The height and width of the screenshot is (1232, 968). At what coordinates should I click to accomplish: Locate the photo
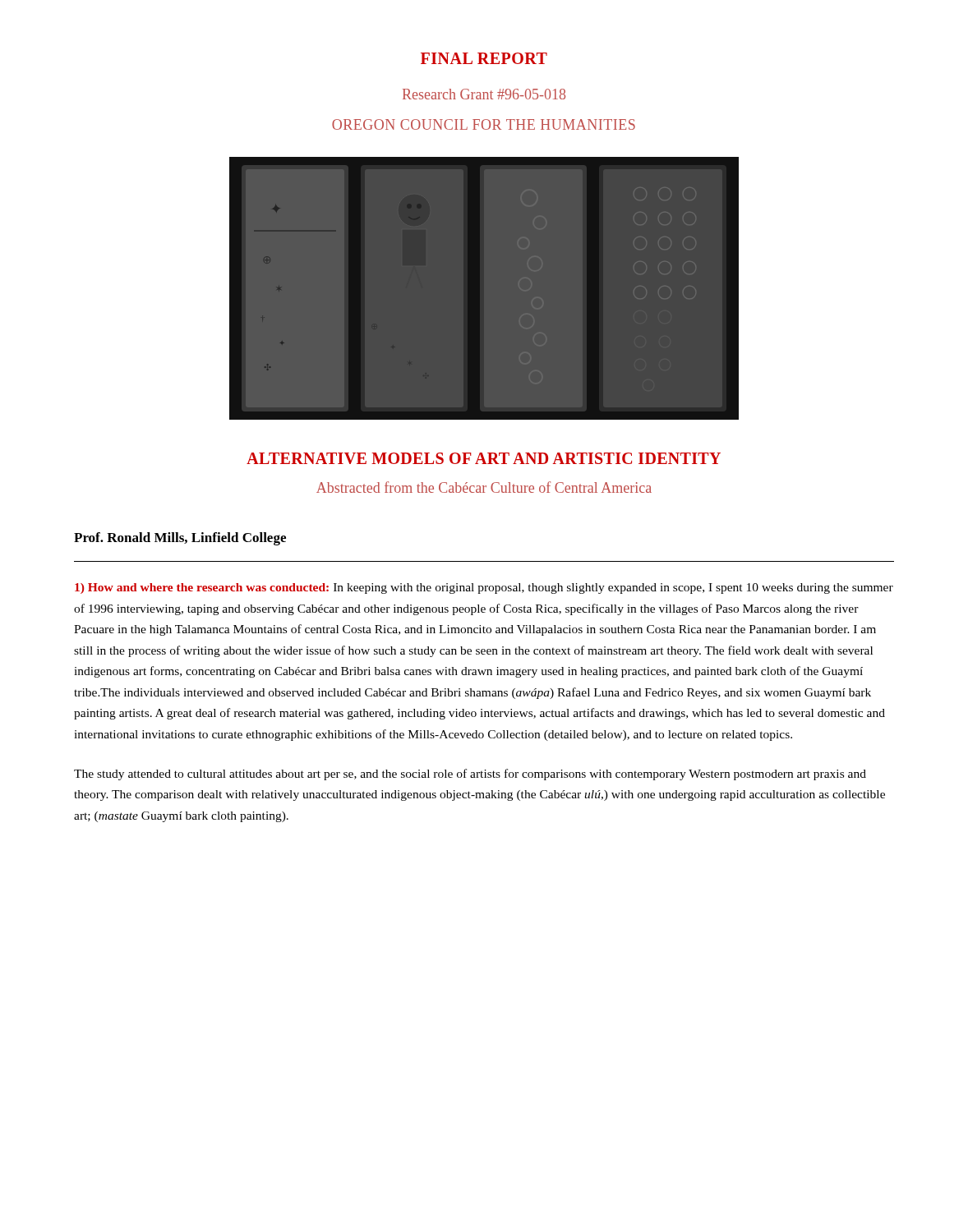pyautogui.click(x=484, y=290)
